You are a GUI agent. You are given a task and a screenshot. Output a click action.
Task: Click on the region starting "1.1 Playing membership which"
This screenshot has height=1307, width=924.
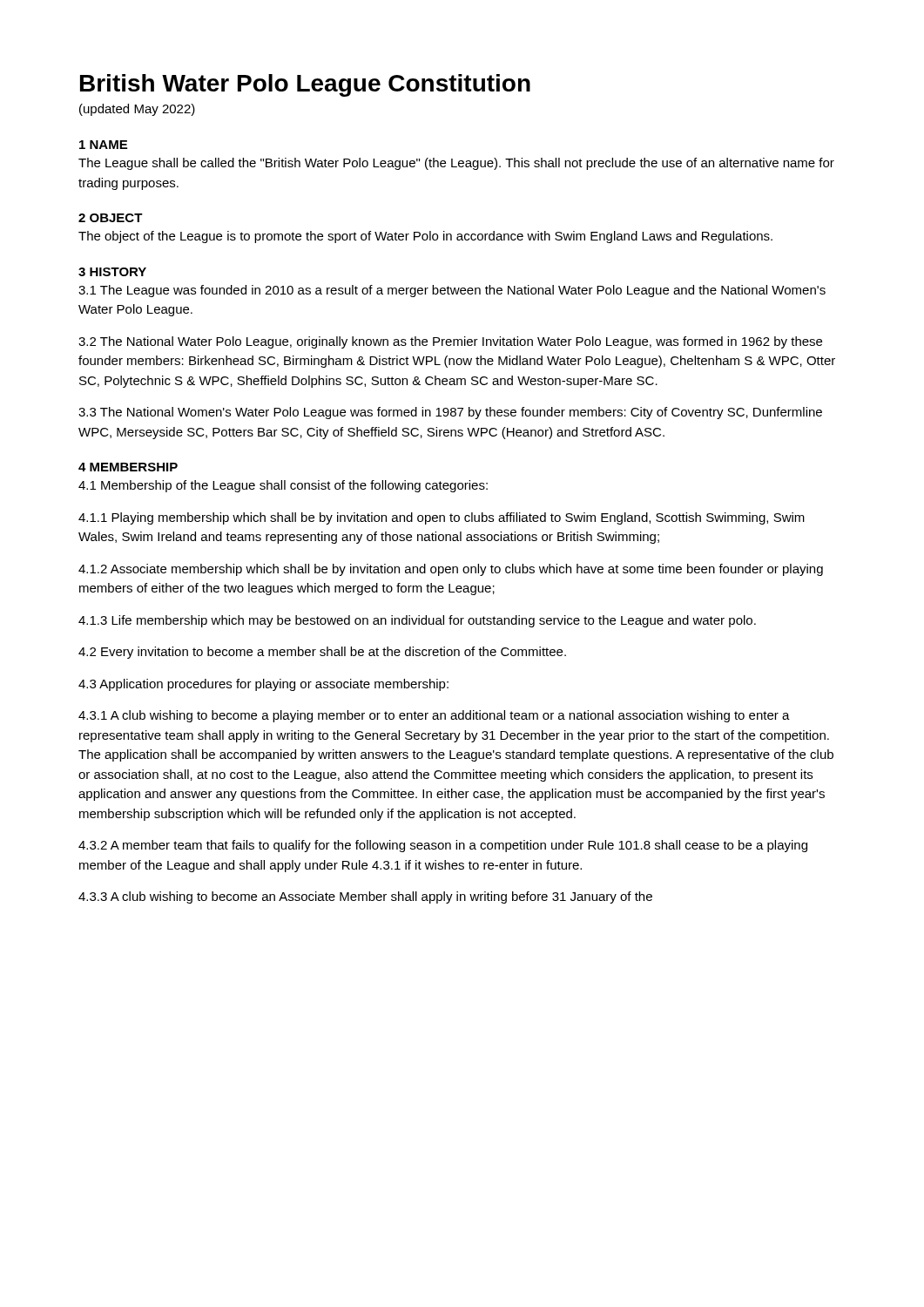(442, 527)
